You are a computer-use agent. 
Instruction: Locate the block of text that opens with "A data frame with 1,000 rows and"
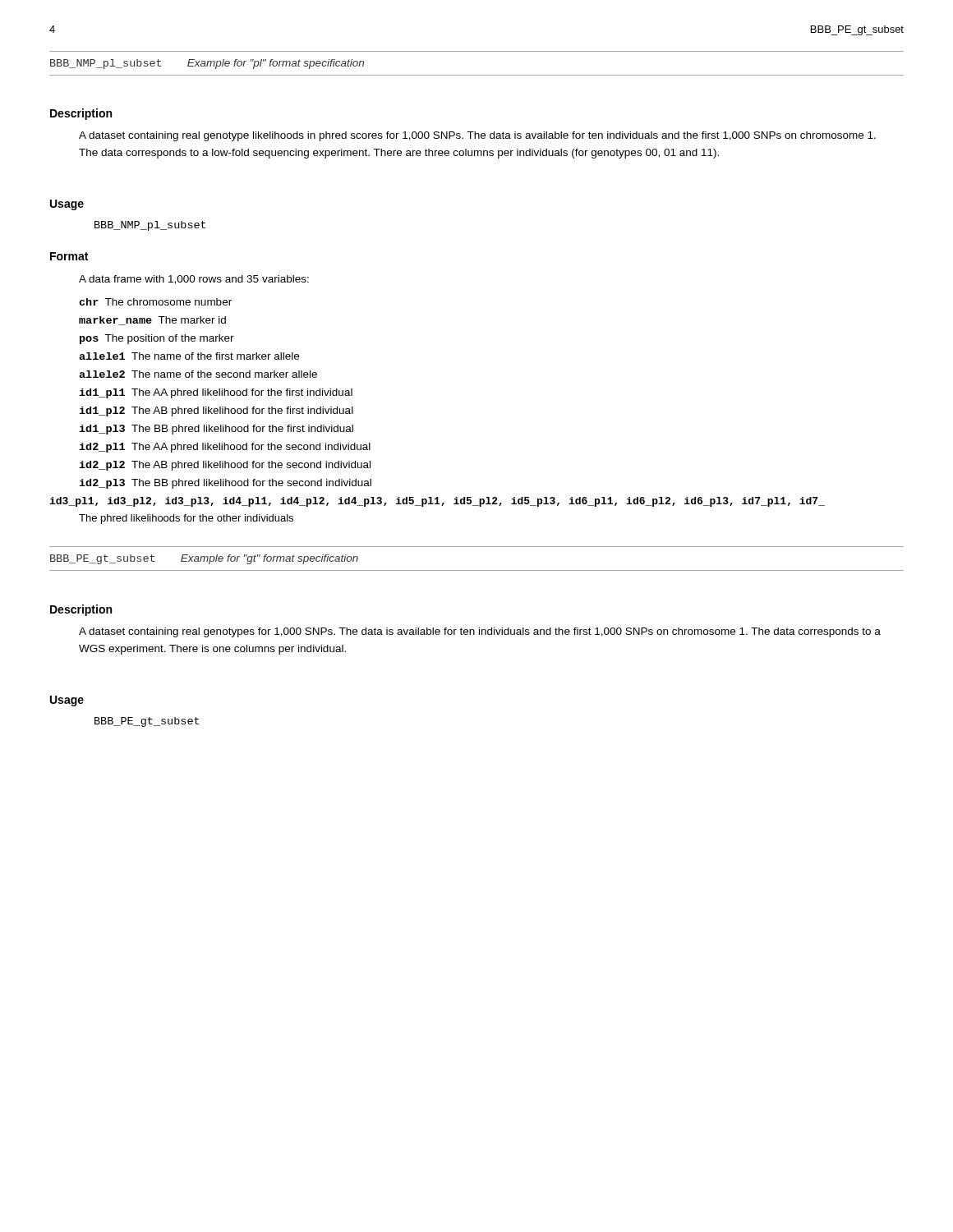[x=194, y=279]
